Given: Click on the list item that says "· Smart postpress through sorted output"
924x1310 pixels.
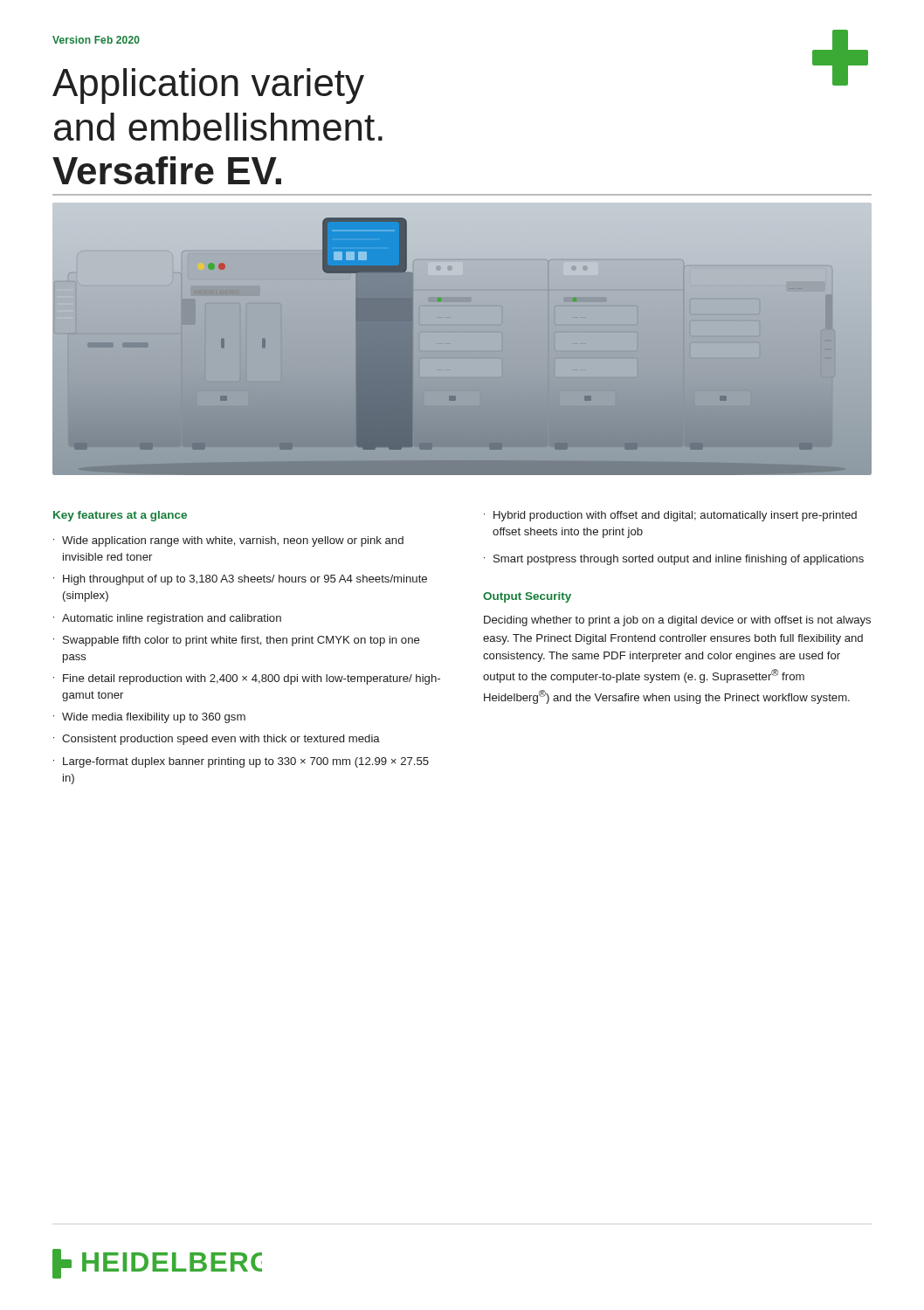Looking at the screenshot, I should (x=677, y=559).
